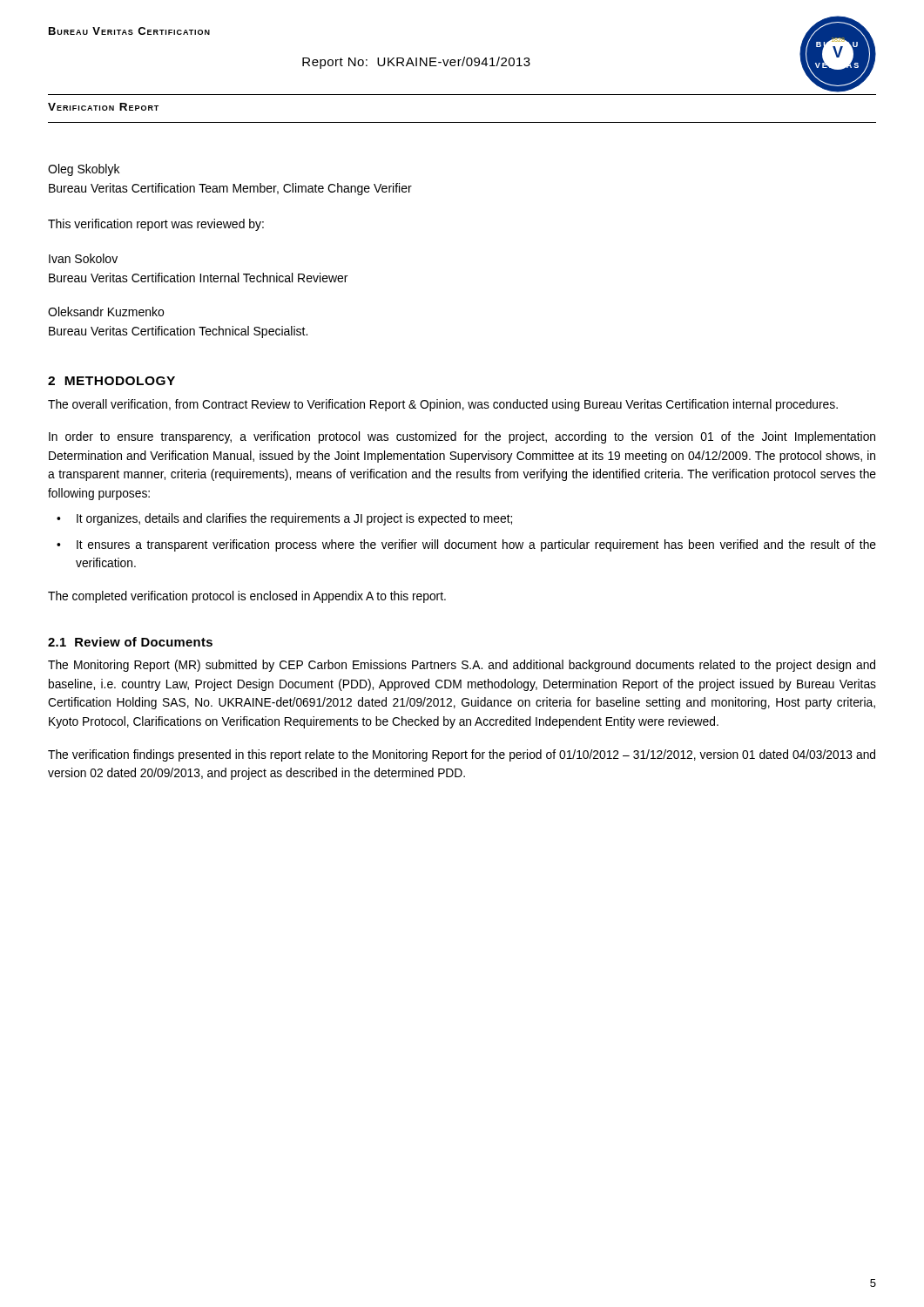This screenshot has width=924, height=1307.
Task: Point to "2 METHODOLOGY"
Action: (x=112, y=380)
